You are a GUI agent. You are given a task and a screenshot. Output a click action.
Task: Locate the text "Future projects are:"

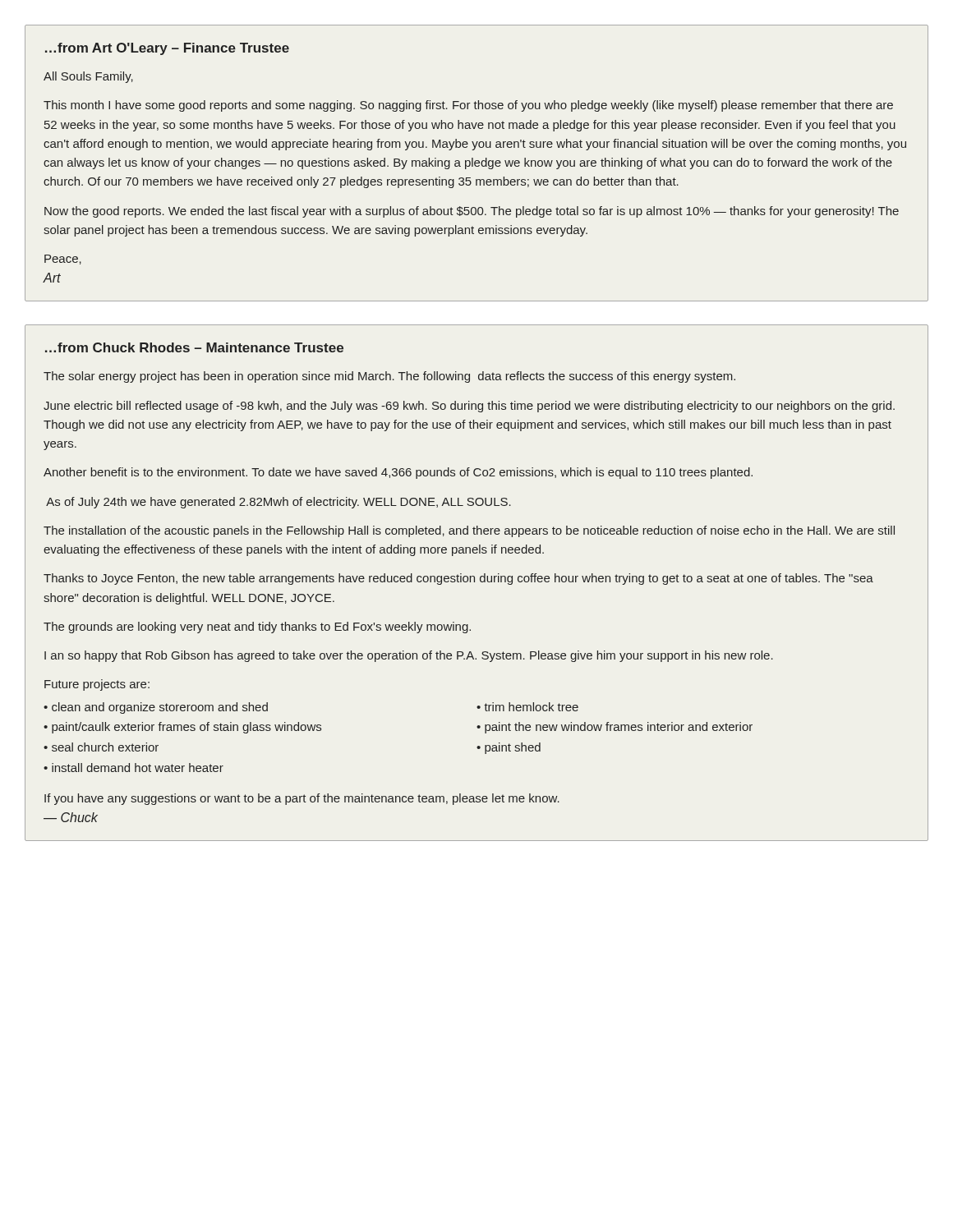(97, 684)
